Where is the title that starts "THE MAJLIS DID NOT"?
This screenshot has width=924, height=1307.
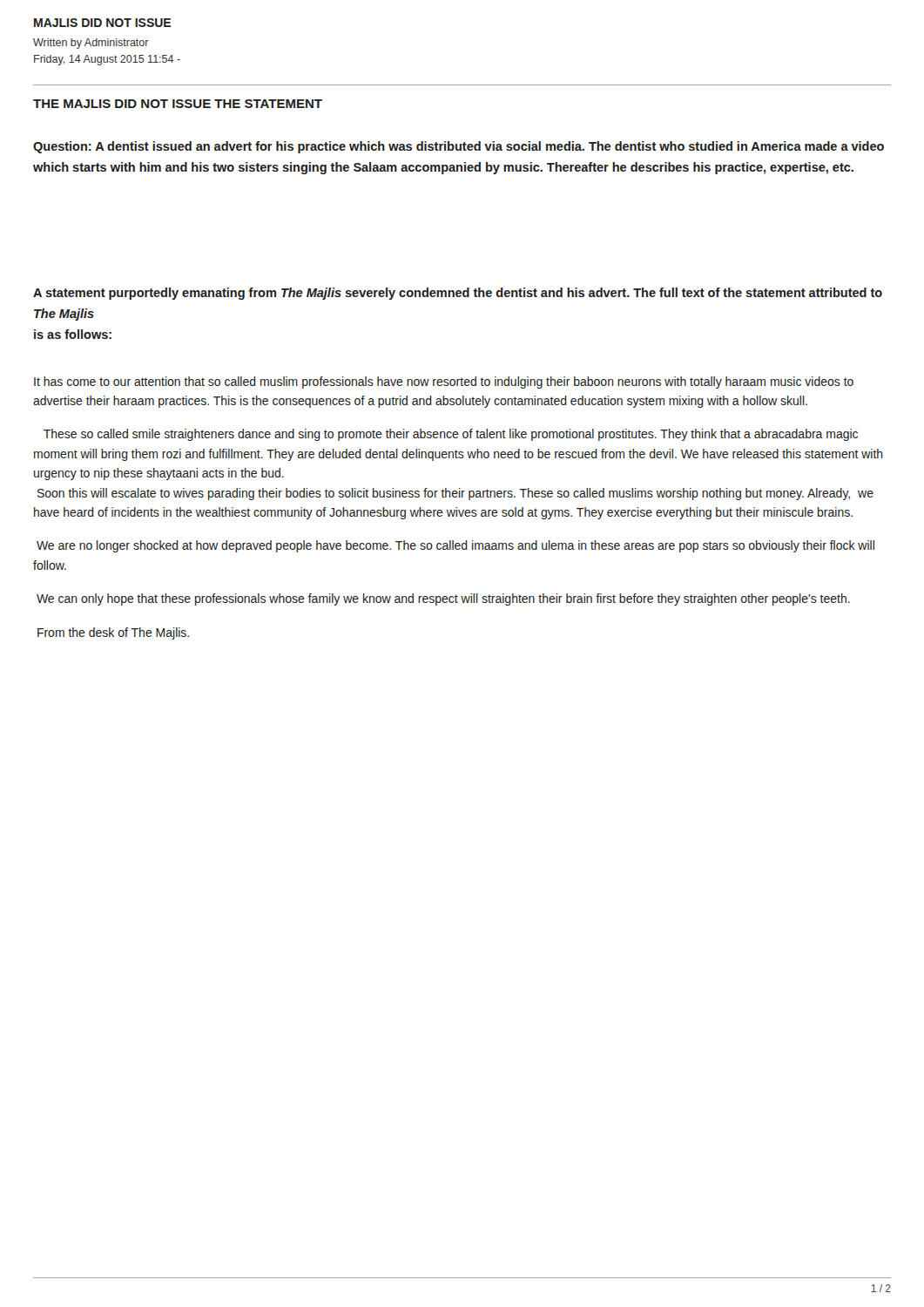point(178,103)
